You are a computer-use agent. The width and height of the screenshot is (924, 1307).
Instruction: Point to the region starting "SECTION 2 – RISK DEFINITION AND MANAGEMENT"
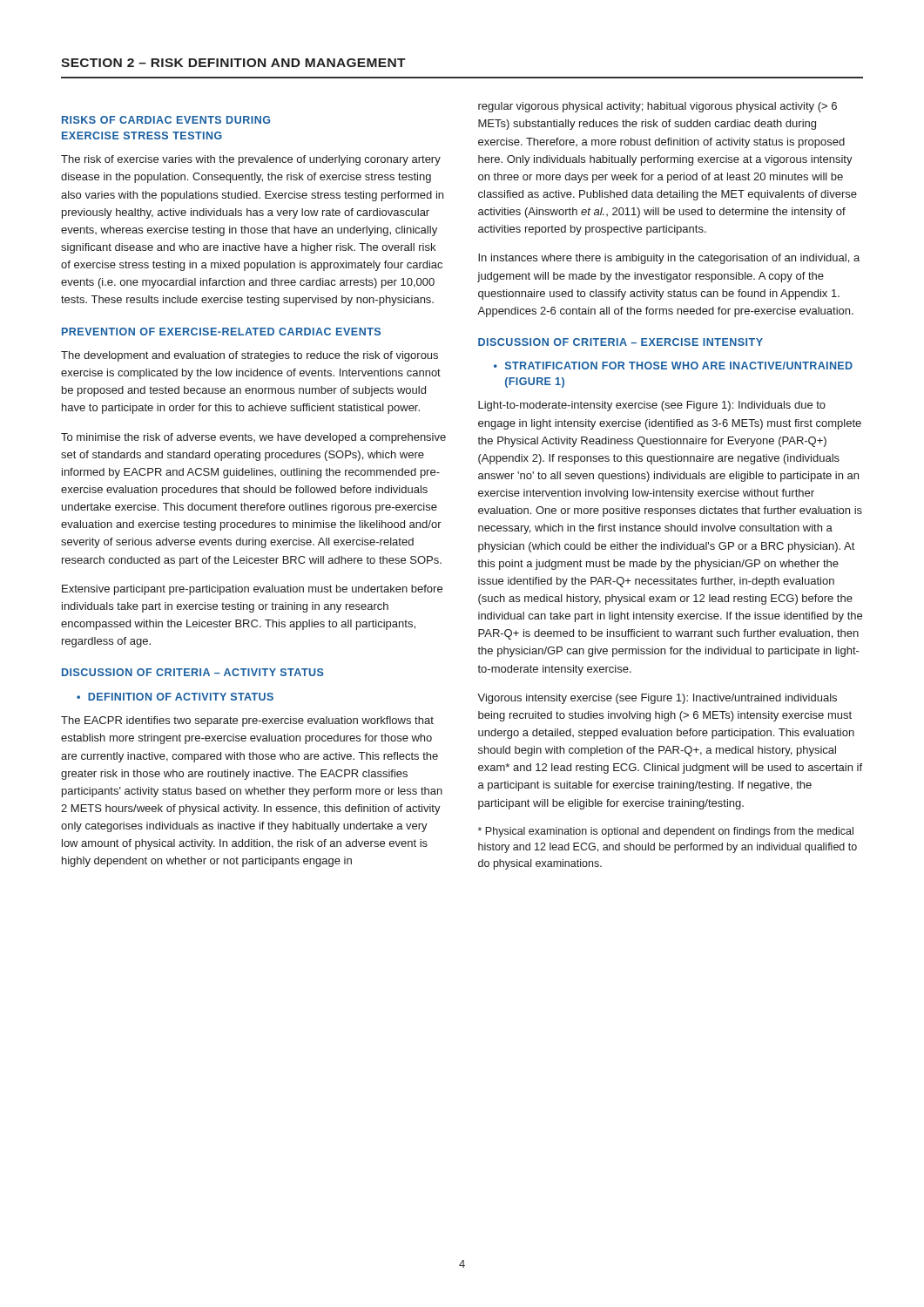coord(233,62)
